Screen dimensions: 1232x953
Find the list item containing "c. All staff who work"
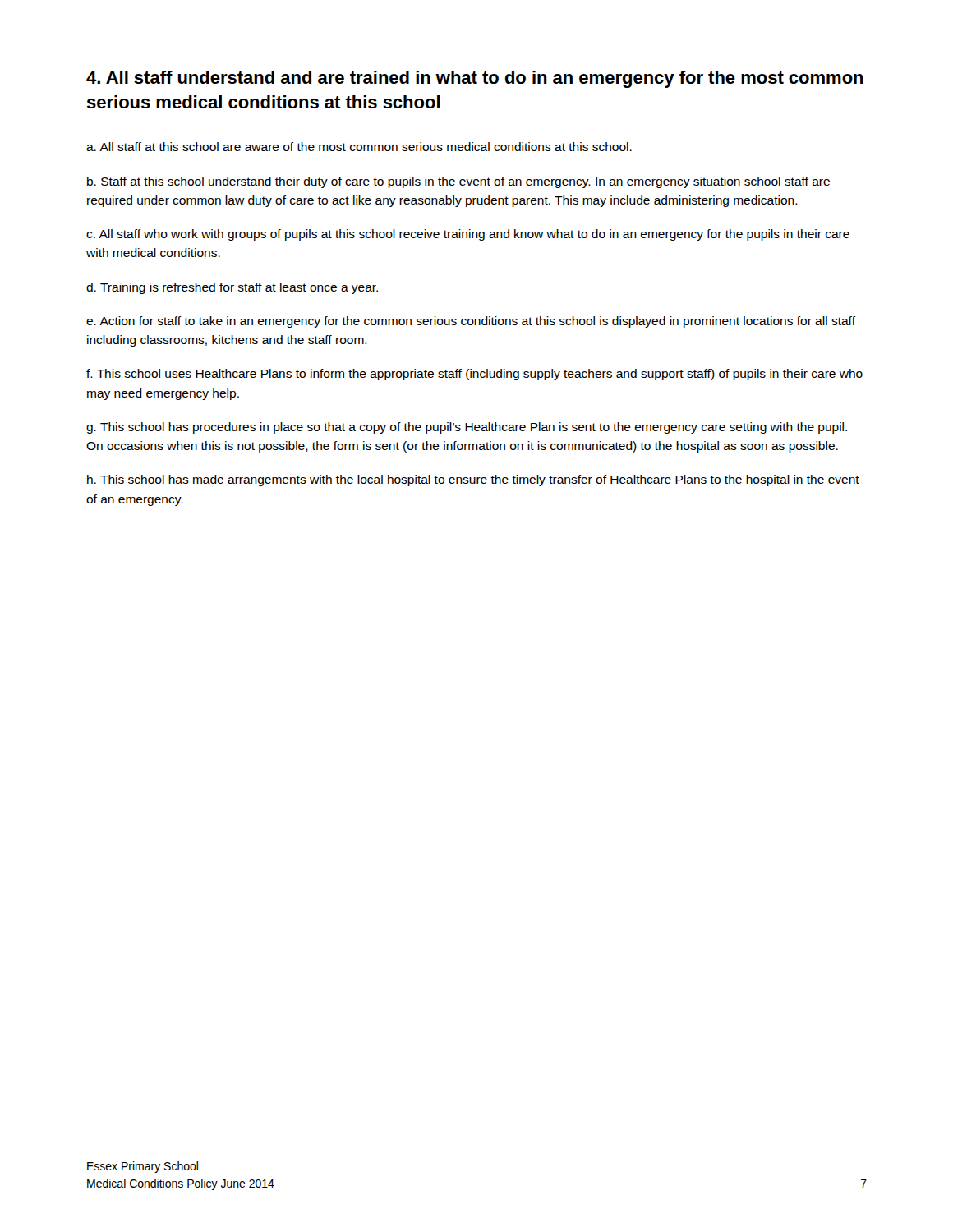(468, 243)
